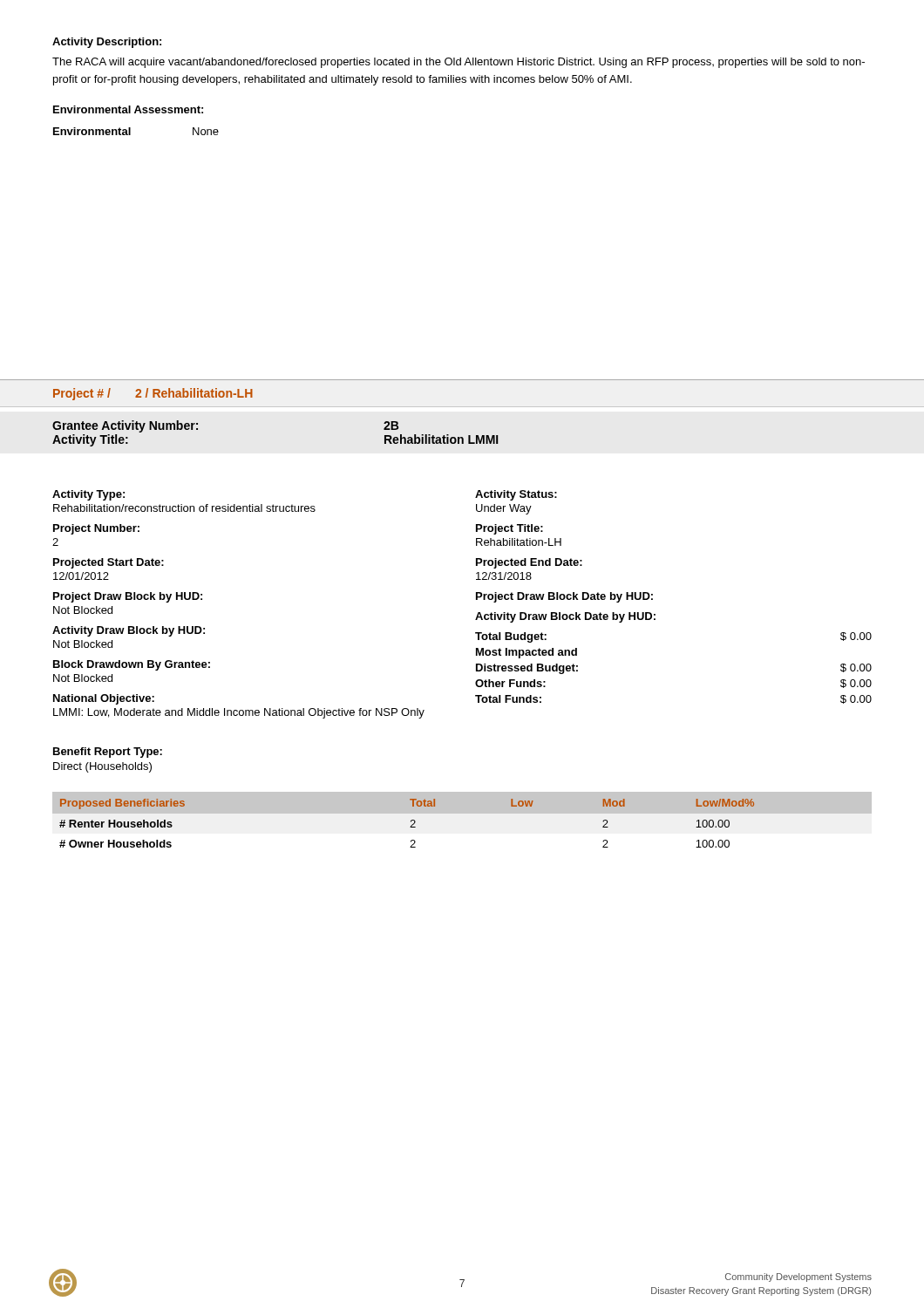Find the block starting "Activity Status: Under Way Project Title: Rehabilitation-LH Projected"
The height and width of the screenshot is (1308, 924).
click(x=516, y=495)
